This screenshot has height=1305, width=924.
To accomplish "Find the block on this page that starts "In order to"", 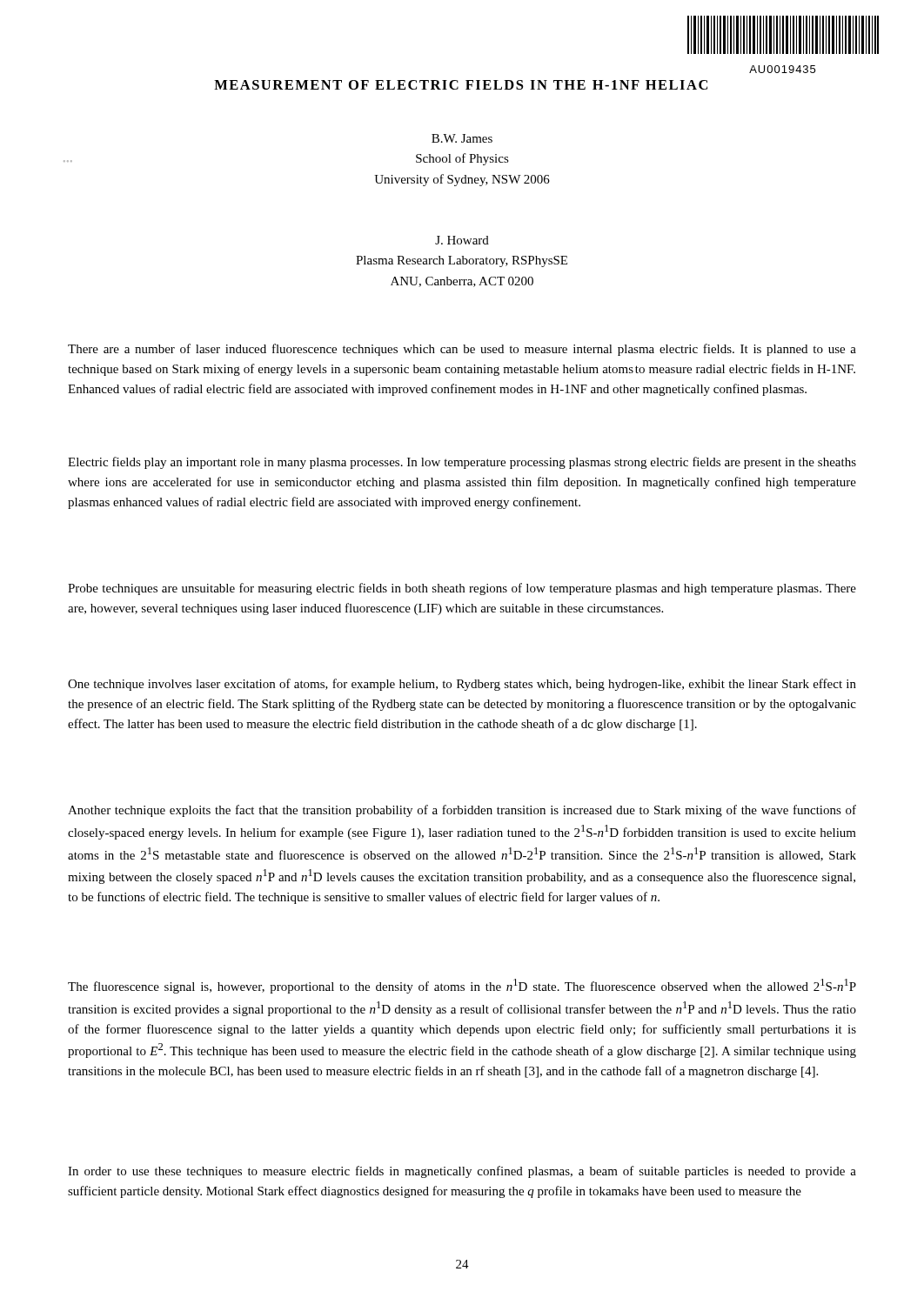I will (x=462, y=1181).
